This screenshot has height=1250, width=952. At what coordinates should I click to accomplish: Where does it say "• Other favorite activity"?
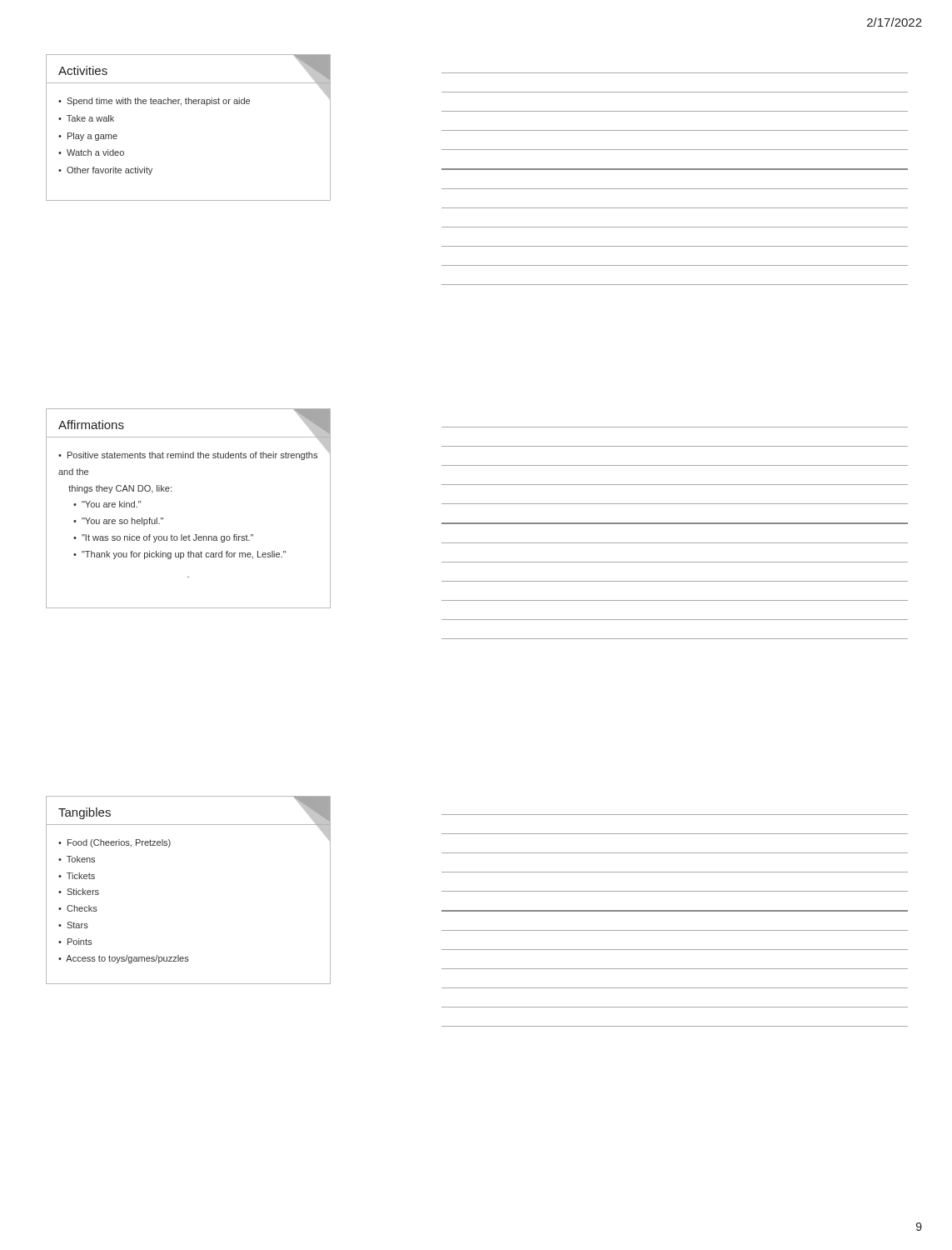click(x=105, y=170)
